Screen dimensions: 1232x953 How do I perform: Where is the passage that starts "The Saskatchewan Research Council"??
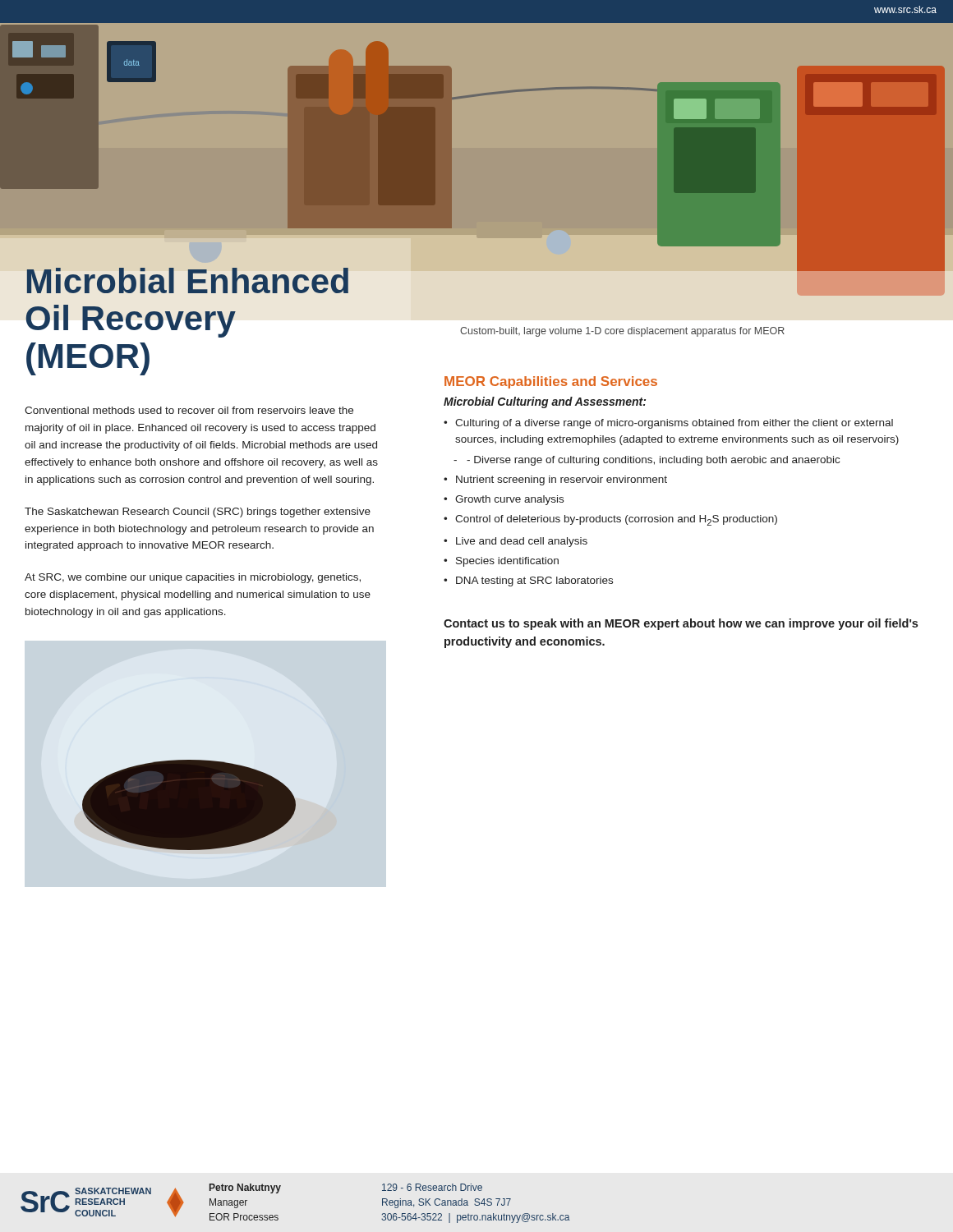205,529
